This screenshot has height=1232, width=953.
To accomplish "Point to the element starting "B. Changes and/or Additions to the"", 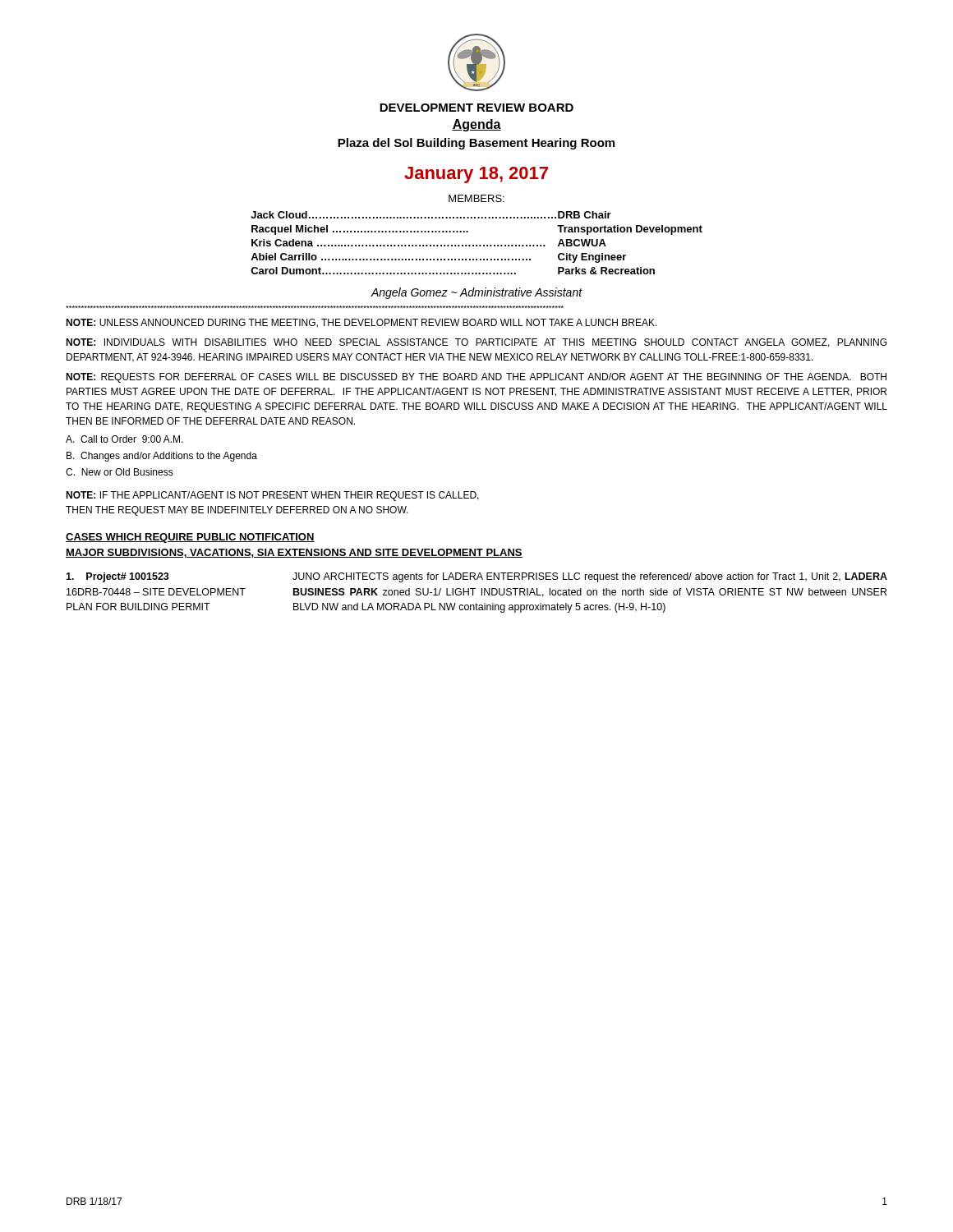I will 161,456.
